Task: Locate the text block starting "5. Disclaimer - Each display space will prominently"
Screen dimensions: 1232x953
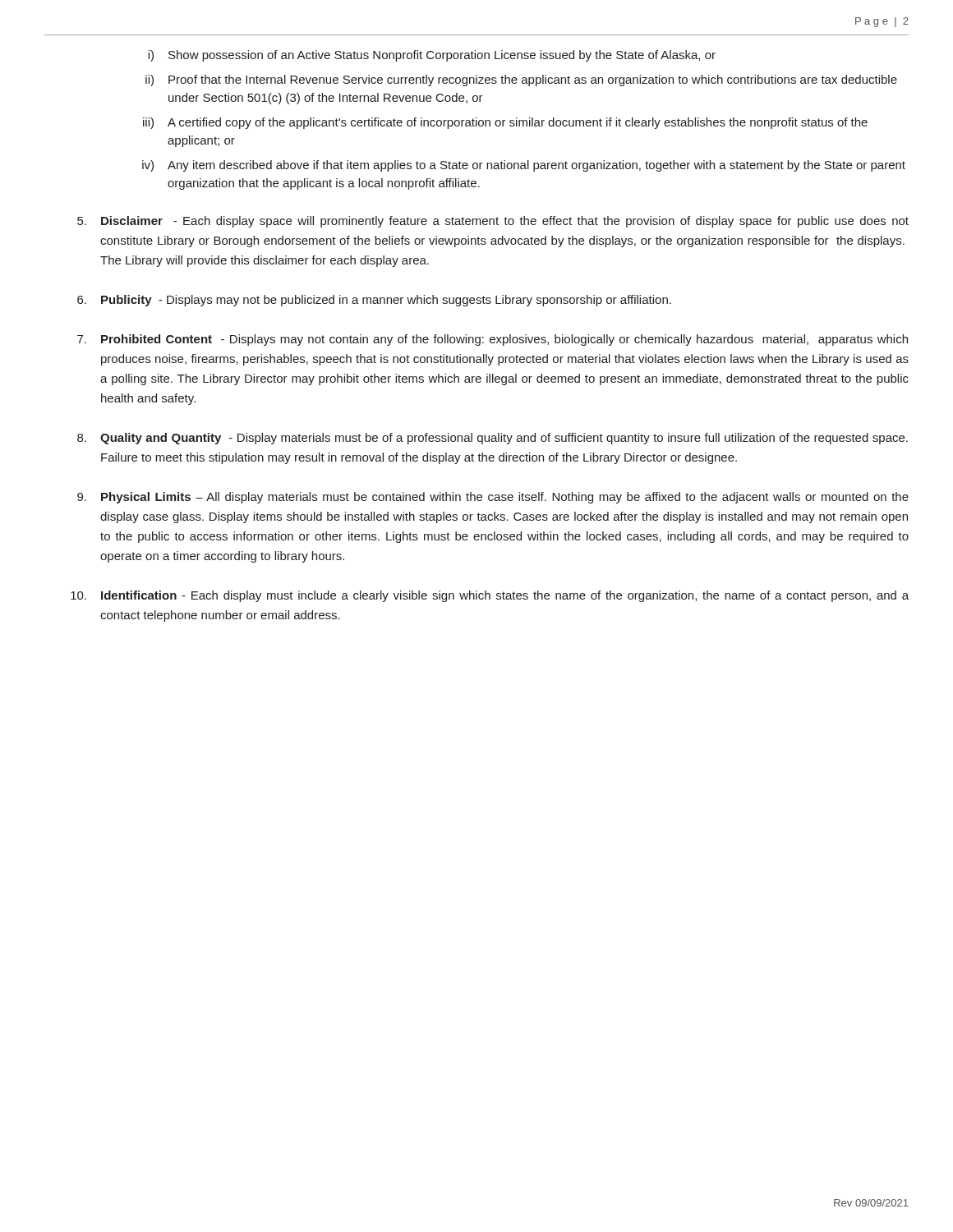Action: [476, 240]
